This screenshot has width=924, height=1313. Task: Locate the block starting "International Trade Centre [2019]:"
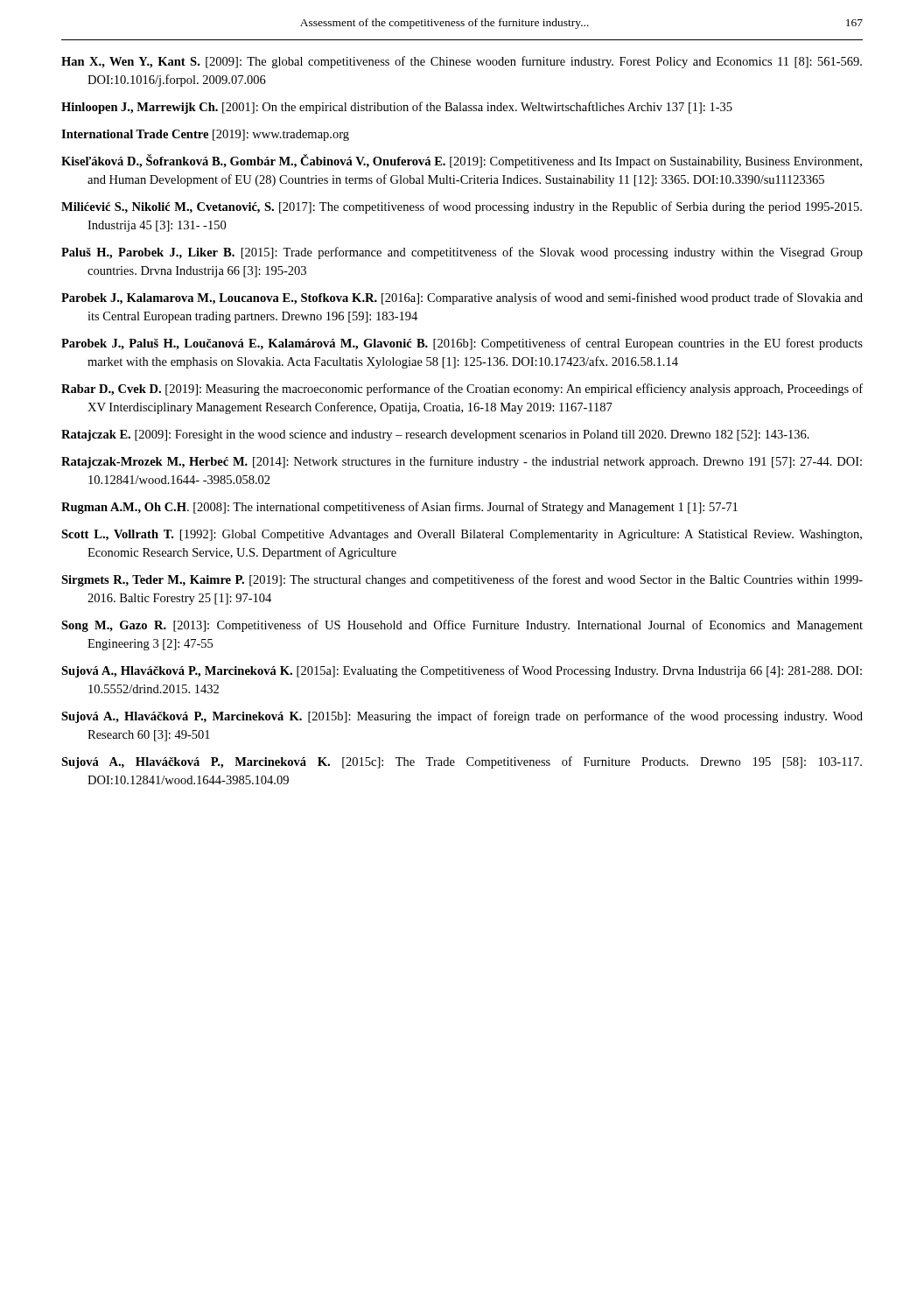[x=205, y=134]
